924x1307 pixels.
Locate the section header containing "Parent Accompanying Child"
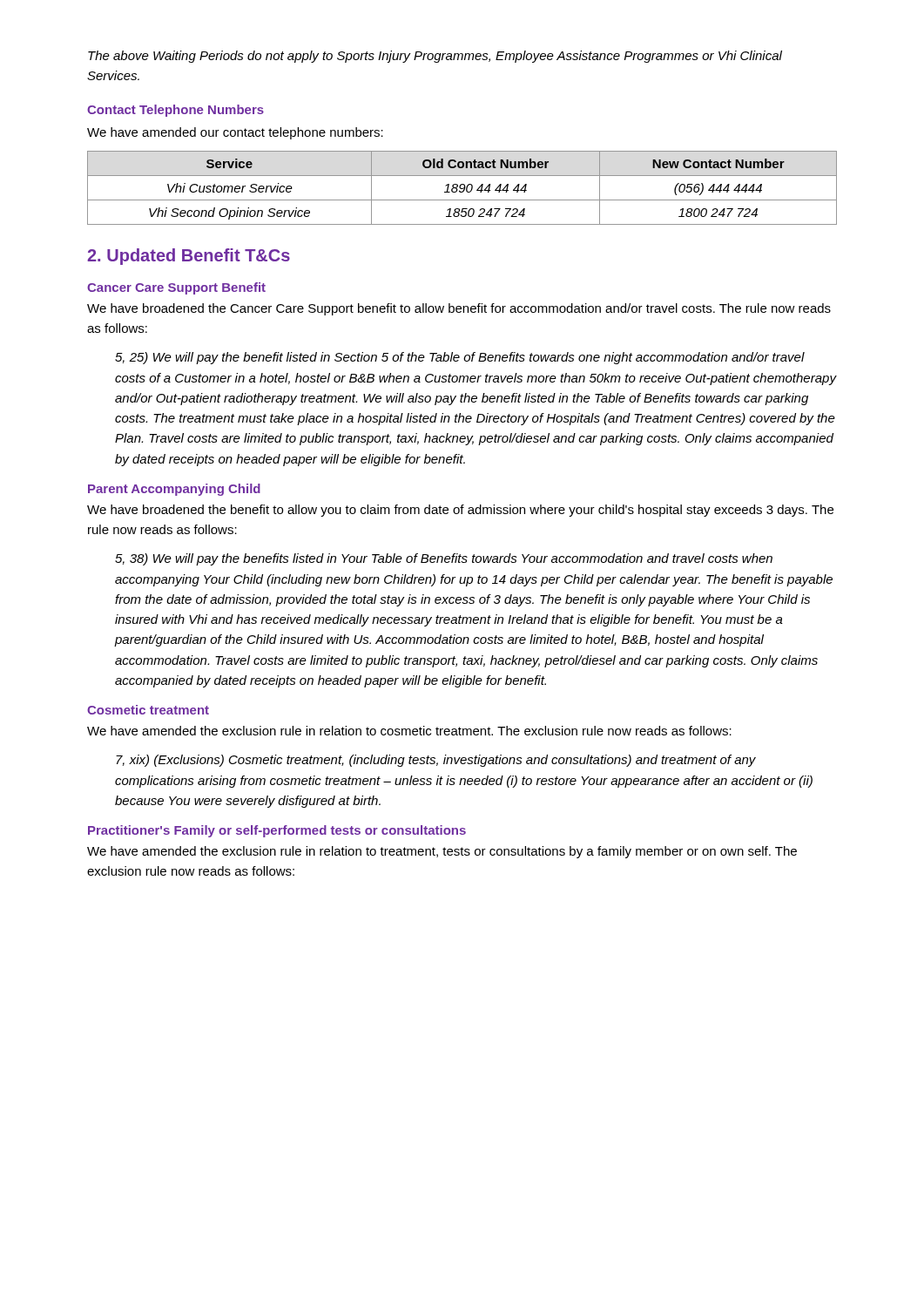click(174, 488)
